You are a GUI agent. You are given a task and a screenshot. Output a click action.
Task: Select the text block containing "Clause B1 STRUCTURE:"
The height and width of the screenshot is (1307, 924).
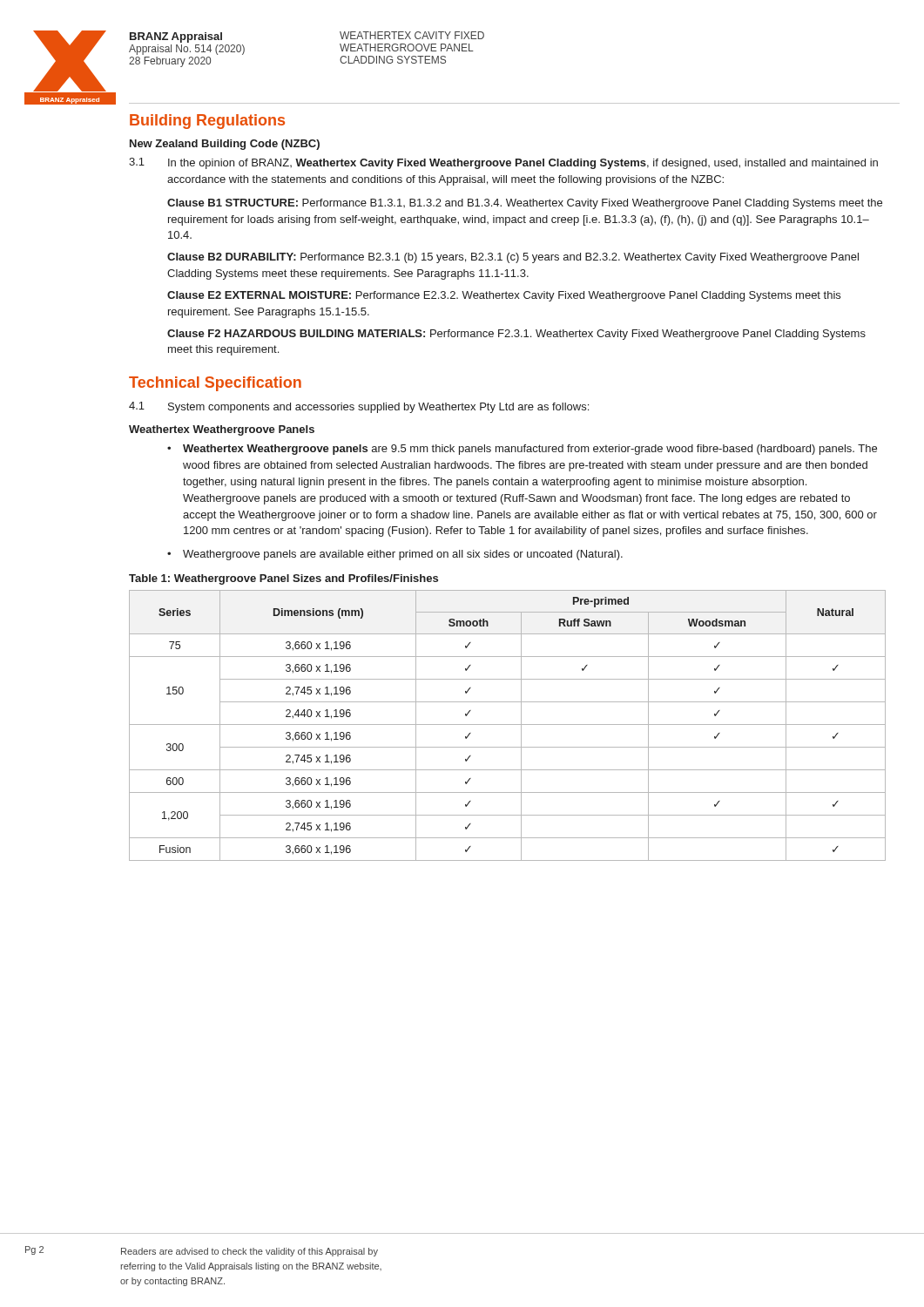525,219
